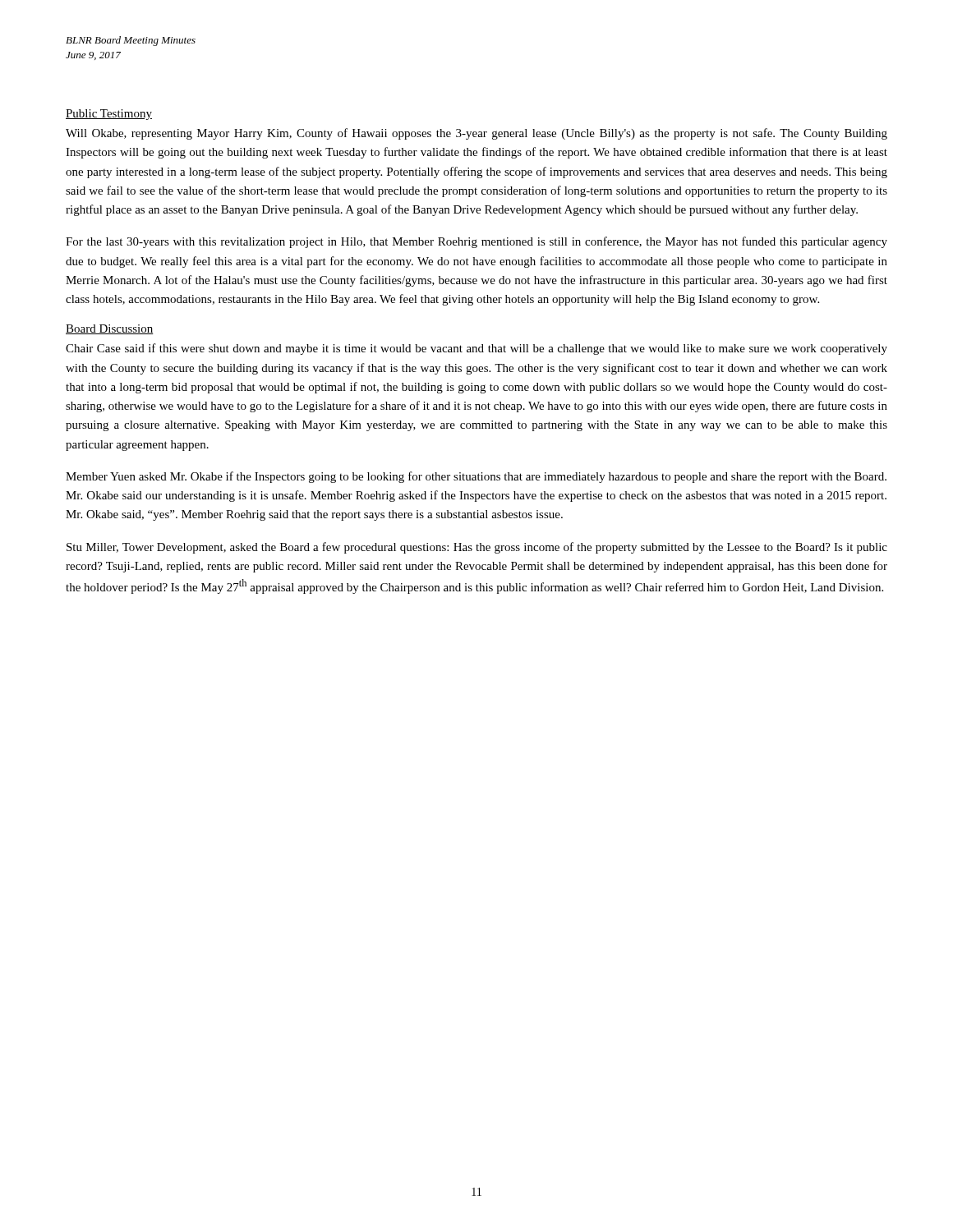The width and height of the screenshot is (953, 1232).
Task: Where is the passage that starts "Stu Miller, Tower Development, asked the Board"?
Action: coord(476,567)
